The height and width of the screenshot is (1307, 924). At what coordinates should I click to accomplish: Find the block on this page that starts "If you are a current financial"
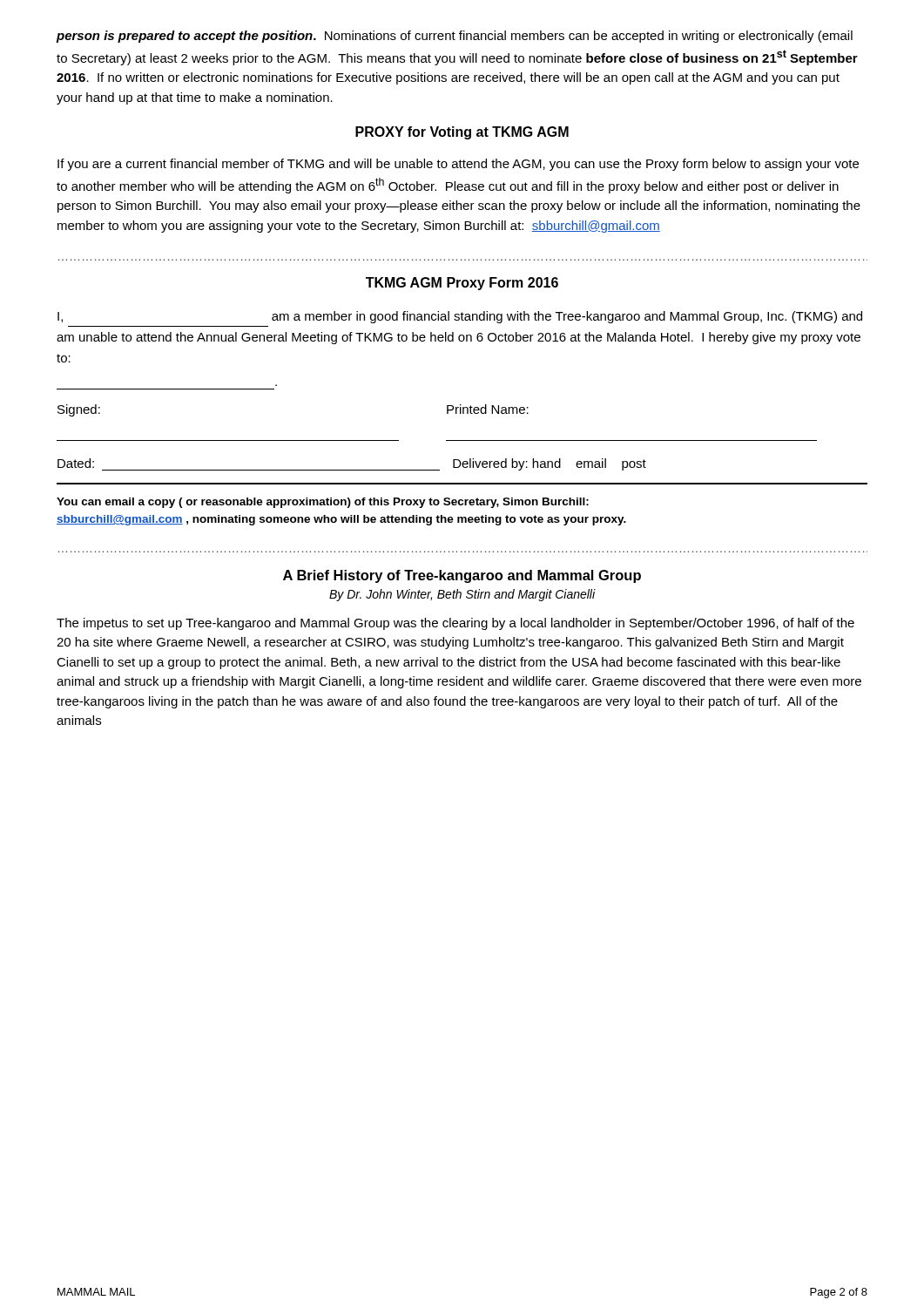(x=462, y=195)
